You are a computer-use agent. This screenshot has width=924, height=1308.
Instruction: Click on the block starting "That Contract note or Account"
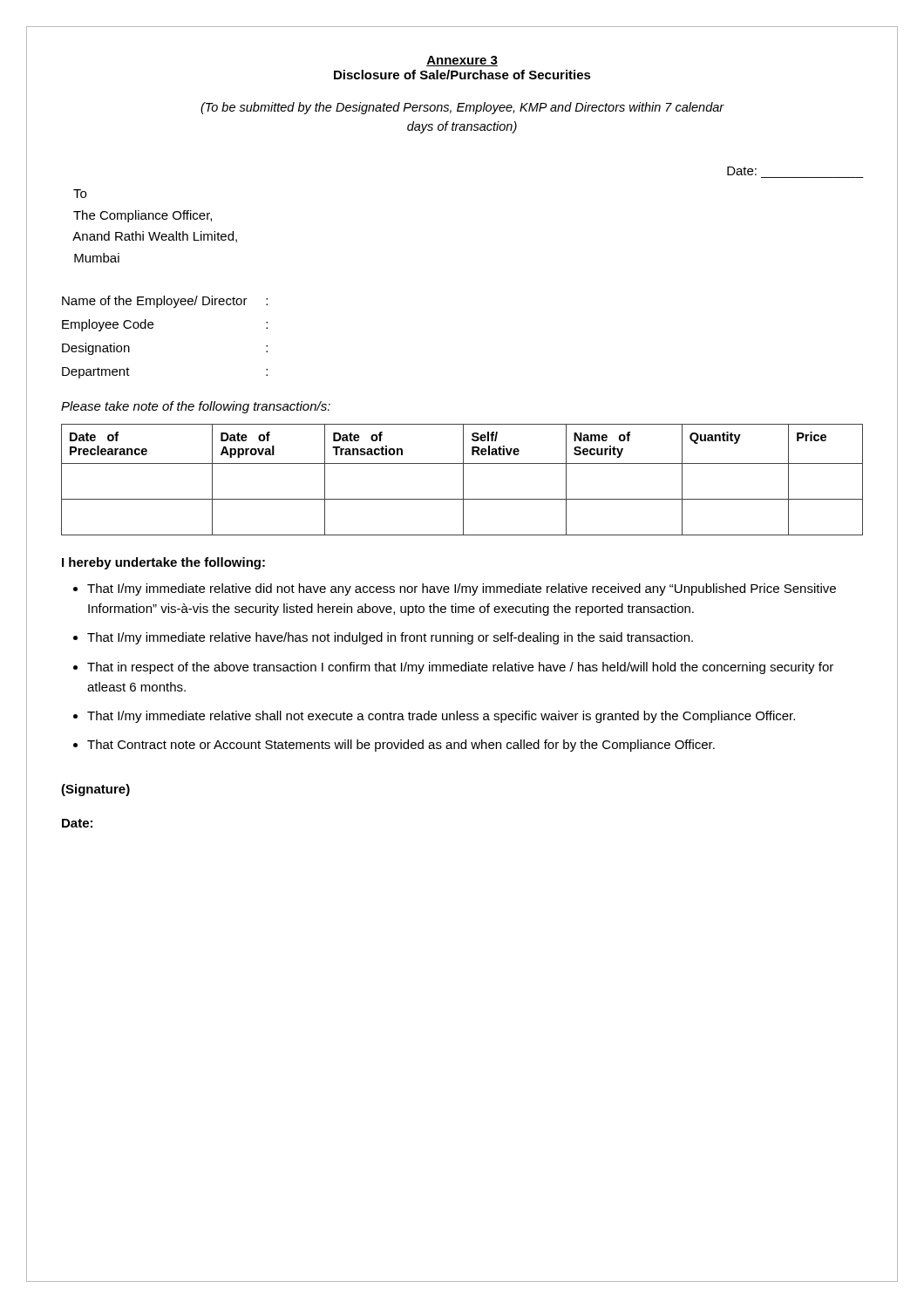point(401,745)
